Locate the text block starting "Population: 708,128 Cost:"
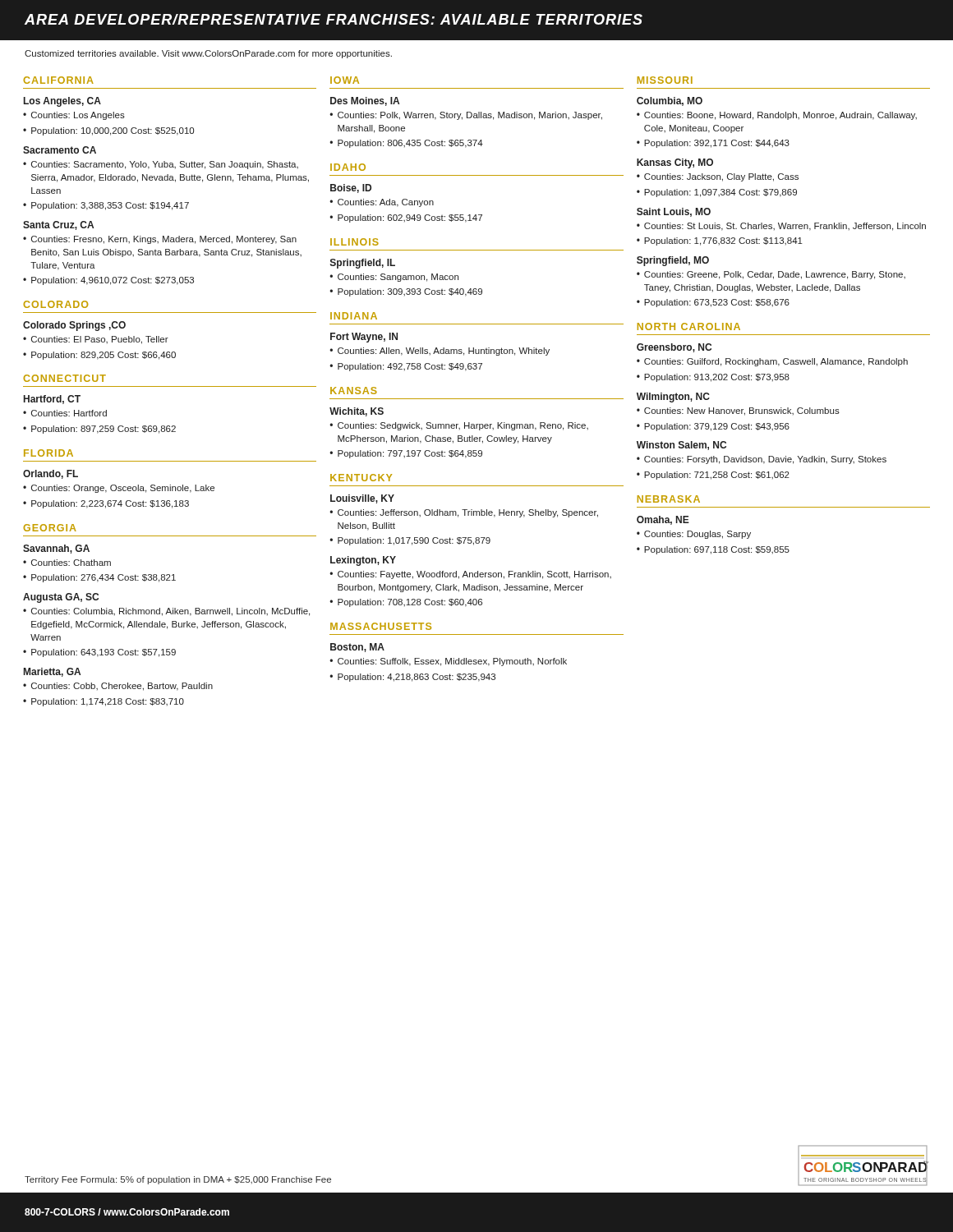This screenshot has width=953, height=1232. [480, 602]
